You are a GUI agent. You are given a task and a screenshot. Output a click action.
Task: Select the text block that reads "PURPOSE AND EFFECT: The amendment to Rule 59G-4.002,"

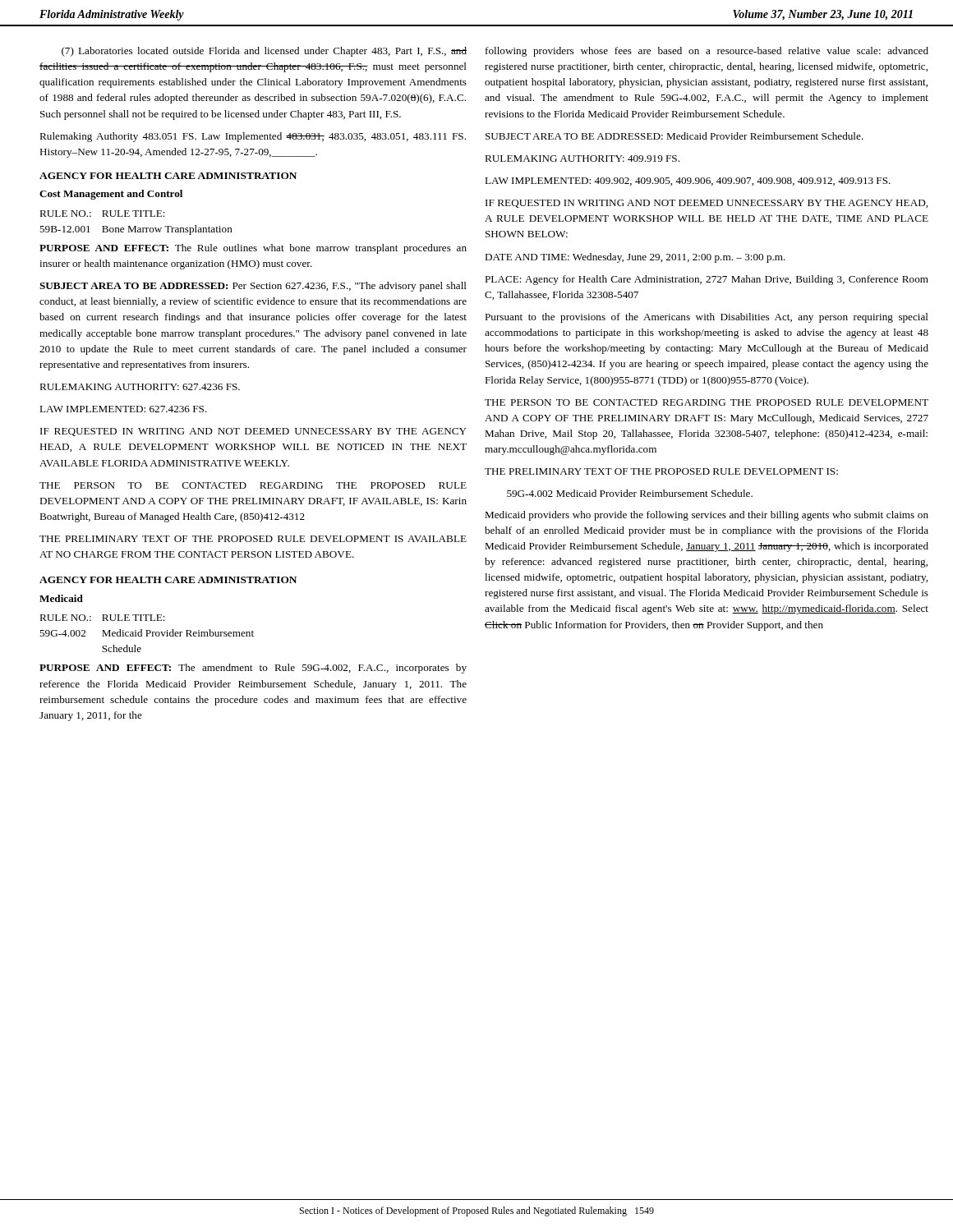[253, 691]
